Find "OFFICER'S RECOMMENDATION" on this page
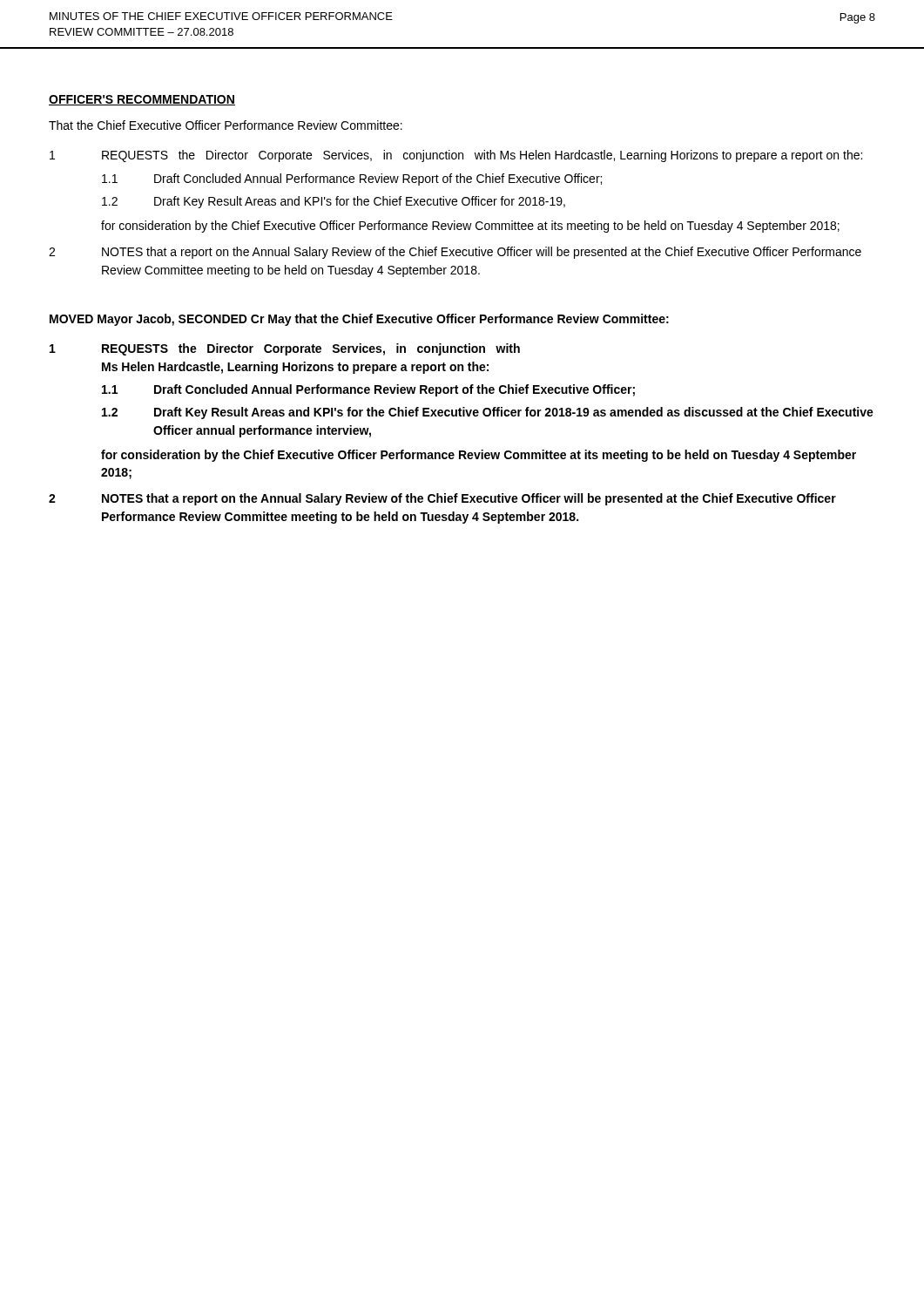The width and height of the screenshot is (924, 1307). tap(142, 99)
